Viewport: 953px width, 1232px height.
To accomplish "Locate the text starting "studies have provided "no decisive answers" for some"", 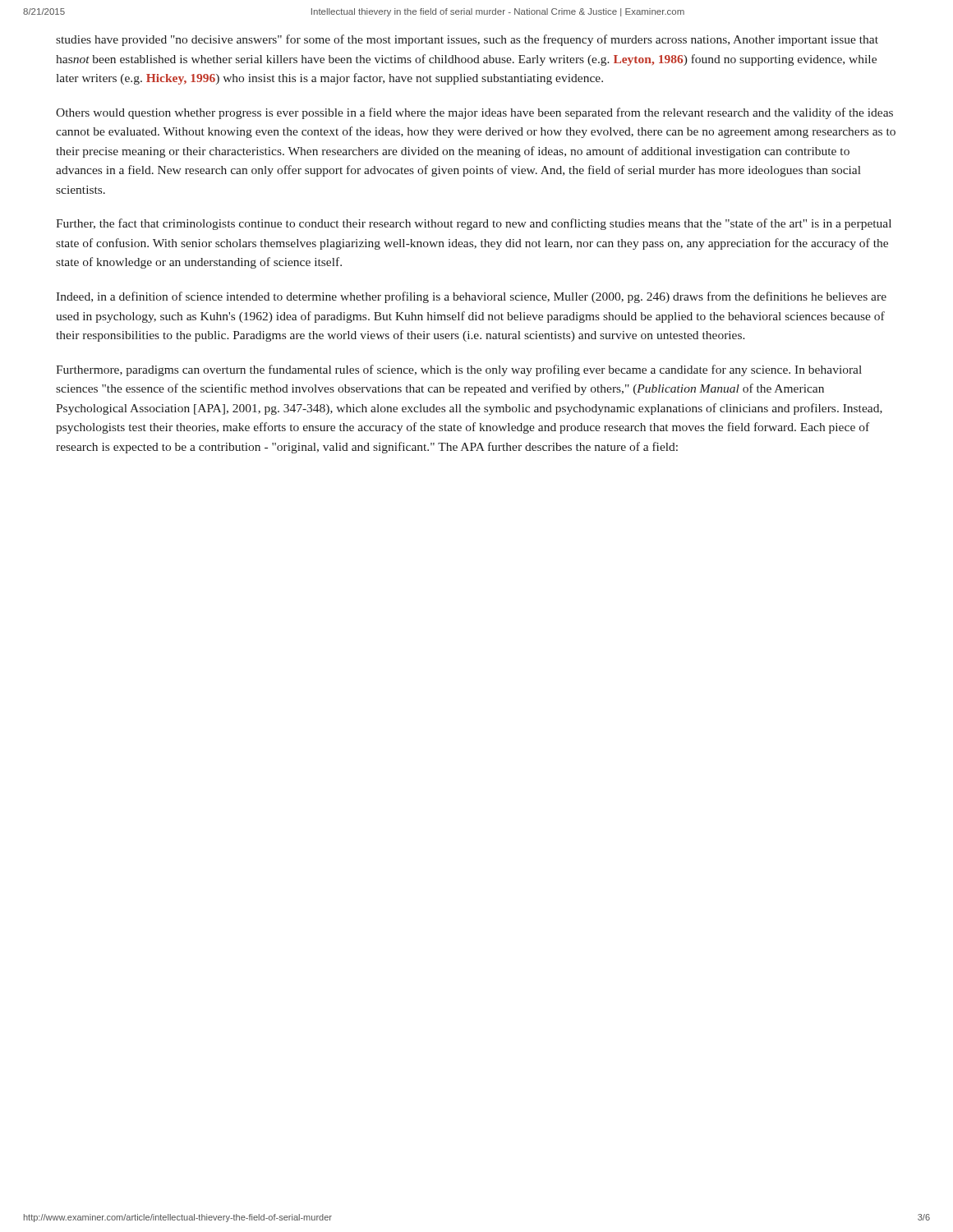I will 467,58.
